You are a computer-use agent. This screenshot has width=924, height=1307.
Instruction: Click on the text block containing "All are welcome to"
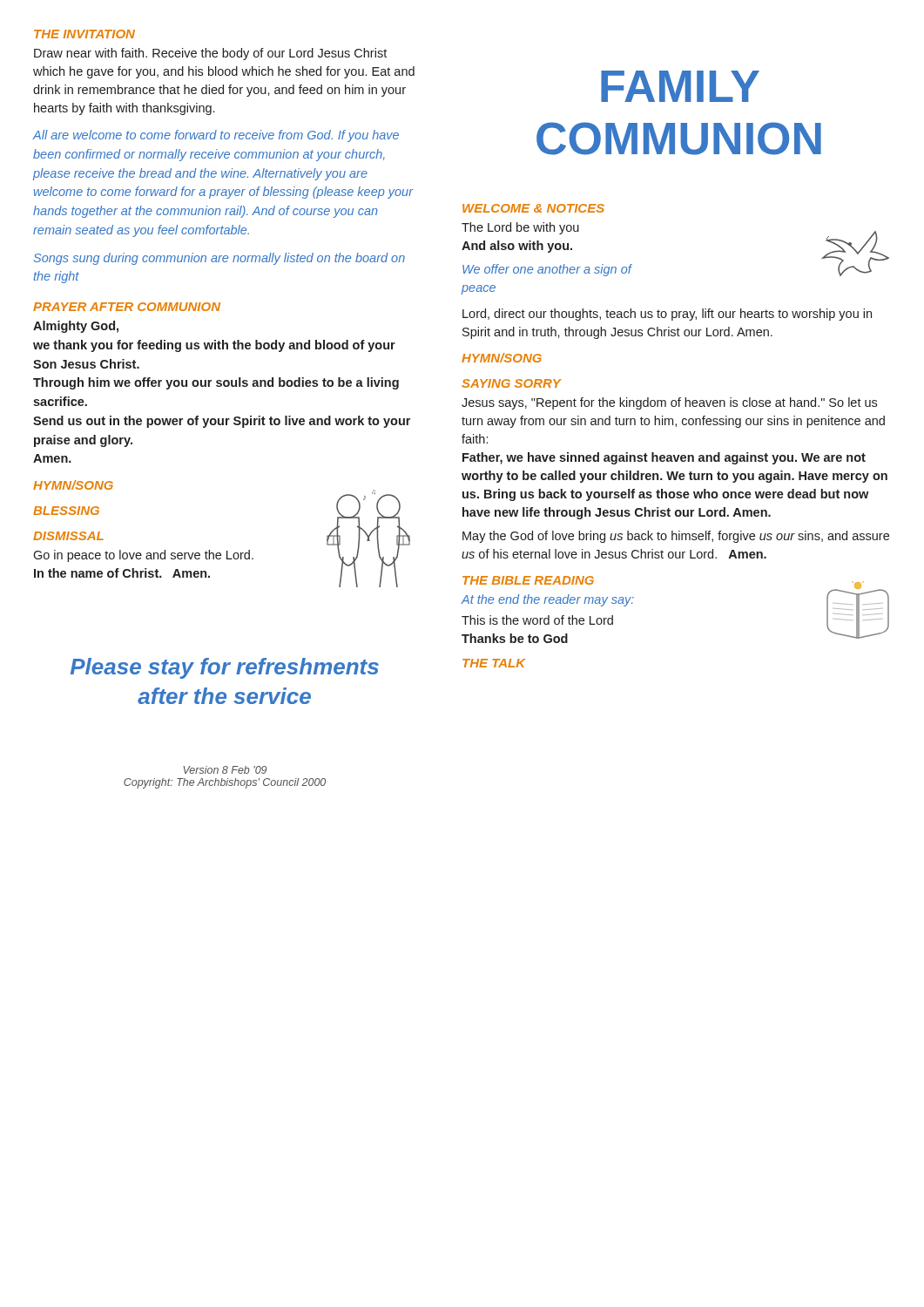click(x=223, y=182)
